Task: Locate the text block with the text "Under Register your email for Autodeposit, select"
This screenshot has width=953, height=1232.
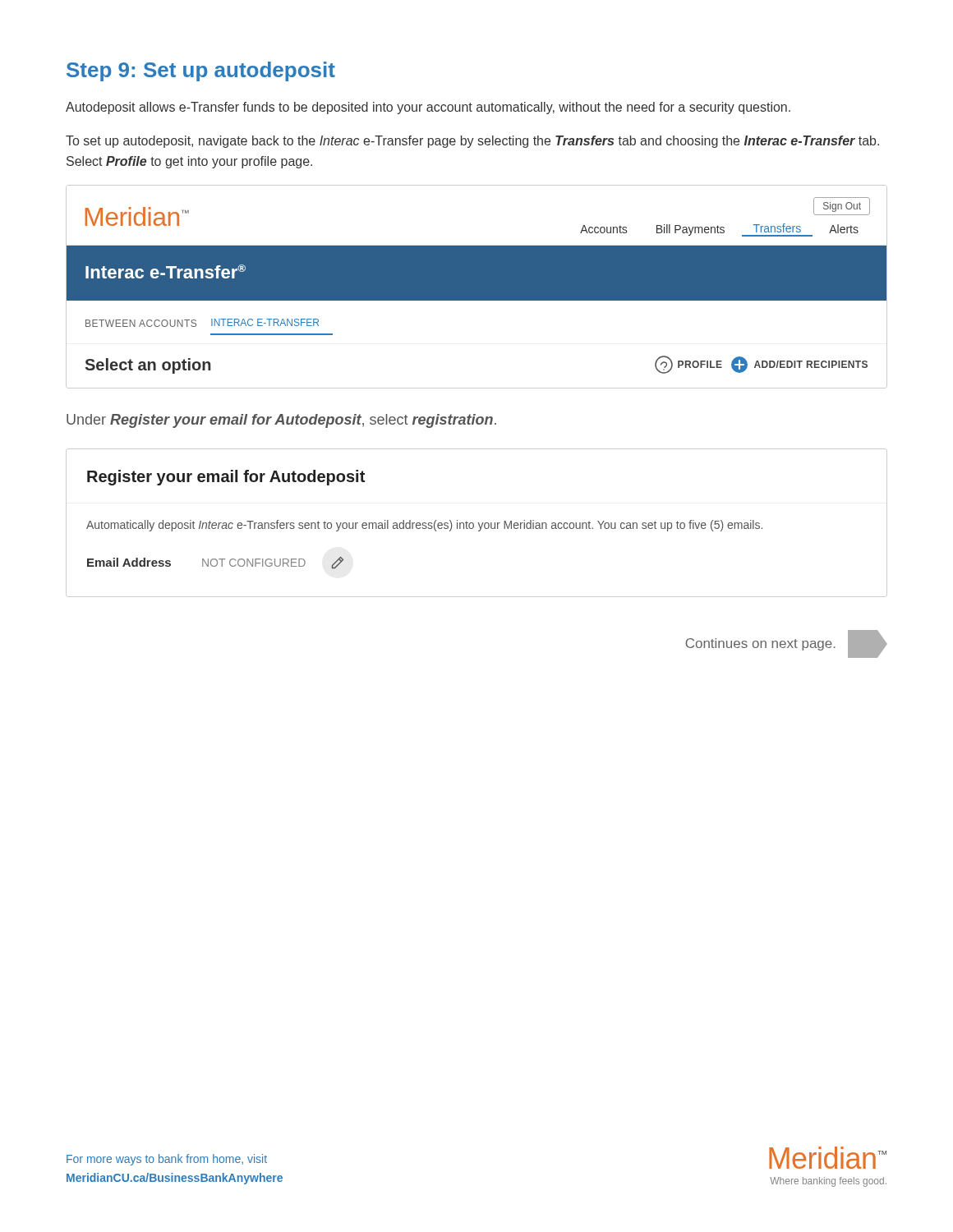Action: [x=282, y=419]
